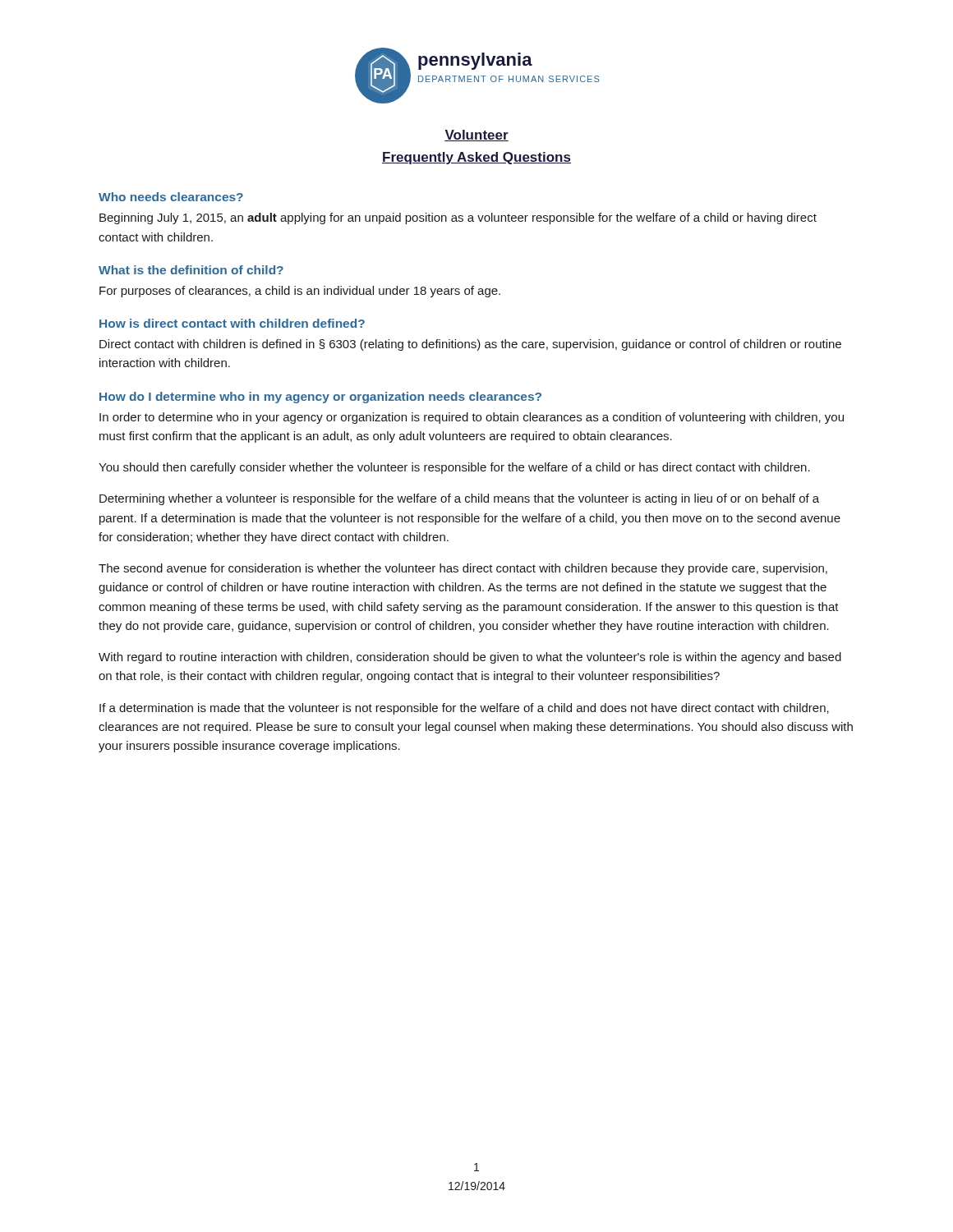
Task: Click on the region starting "Beginning July 1, 2015, an"
Action: (x=458, y=227)
